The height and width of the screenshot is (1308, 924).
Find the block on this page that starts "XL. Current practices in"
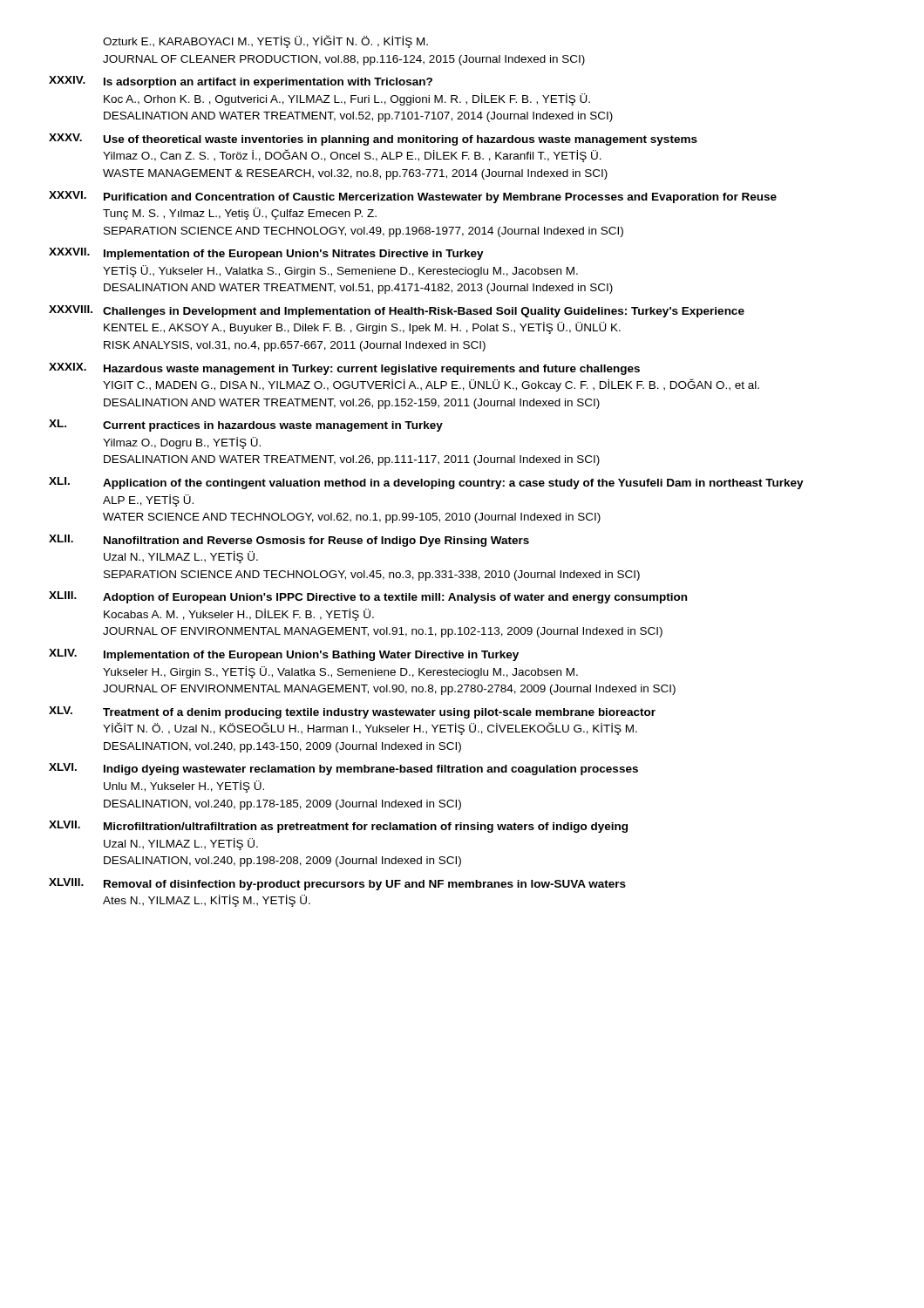[246, 426]
